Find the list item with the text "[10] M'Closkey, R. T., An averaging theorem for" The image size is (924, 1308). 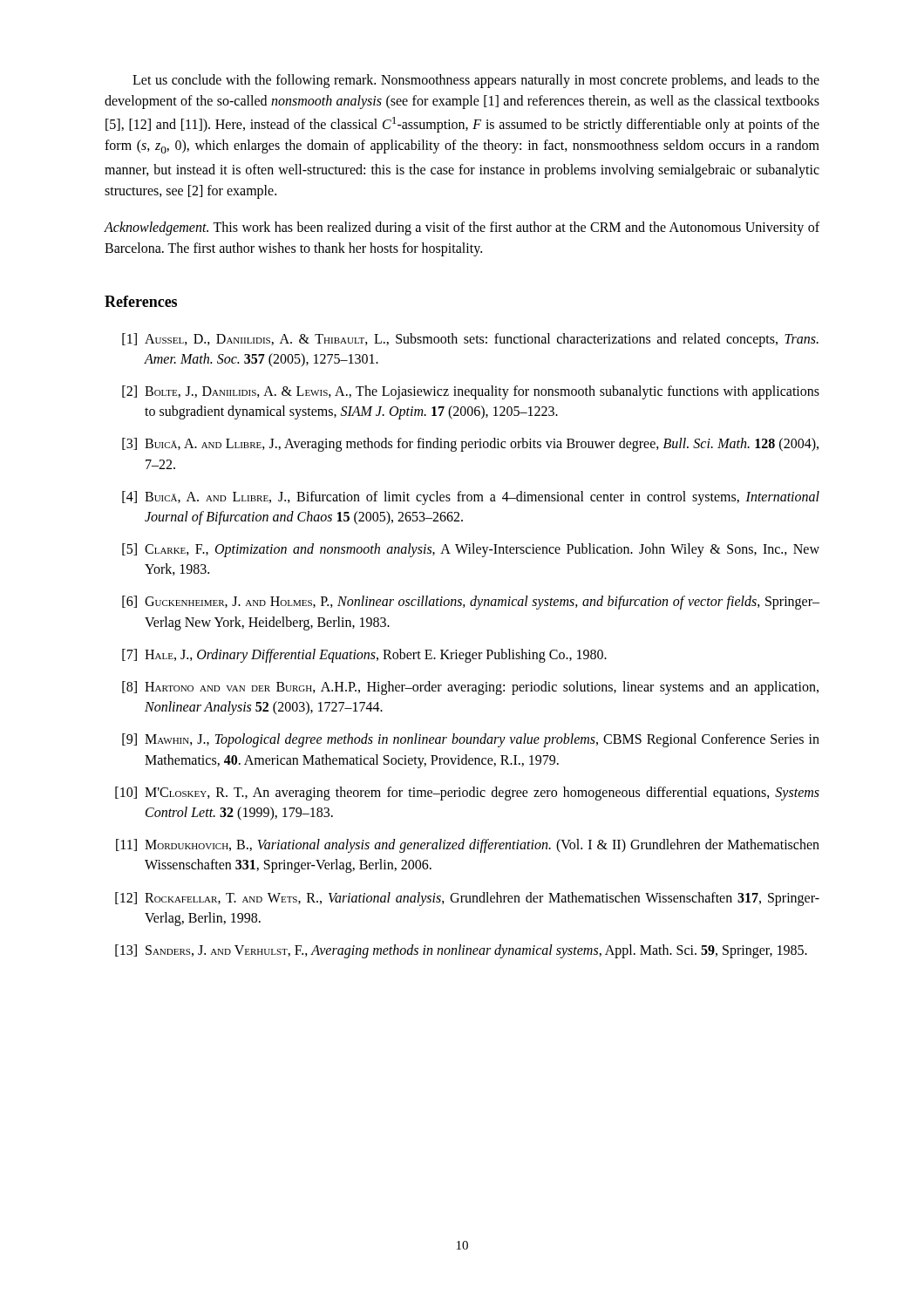pos(462,802)
